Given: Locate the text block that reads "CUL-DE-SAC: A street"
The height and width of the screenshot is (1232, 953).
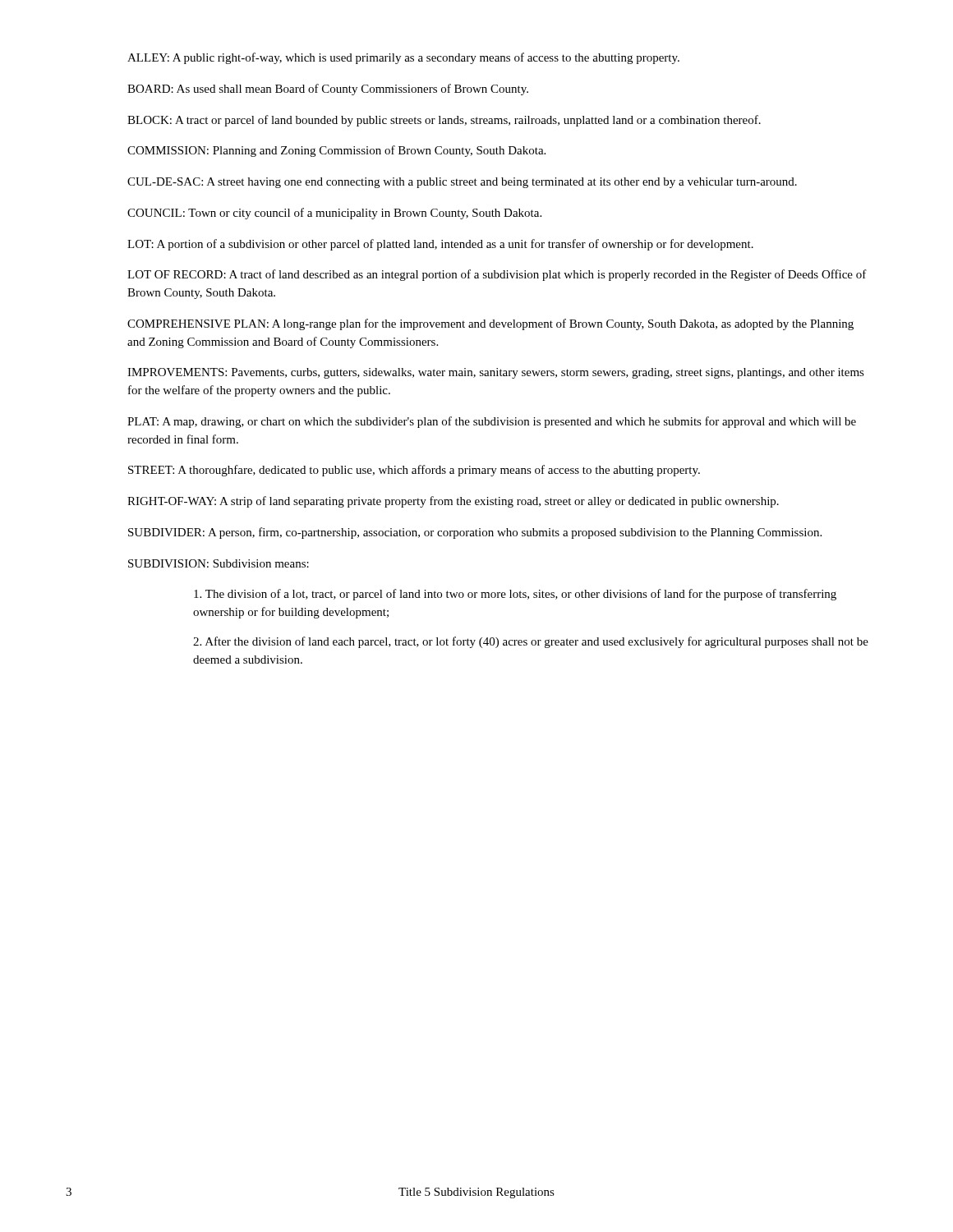Looking at the screenshot, I should (x=462, y=182).
